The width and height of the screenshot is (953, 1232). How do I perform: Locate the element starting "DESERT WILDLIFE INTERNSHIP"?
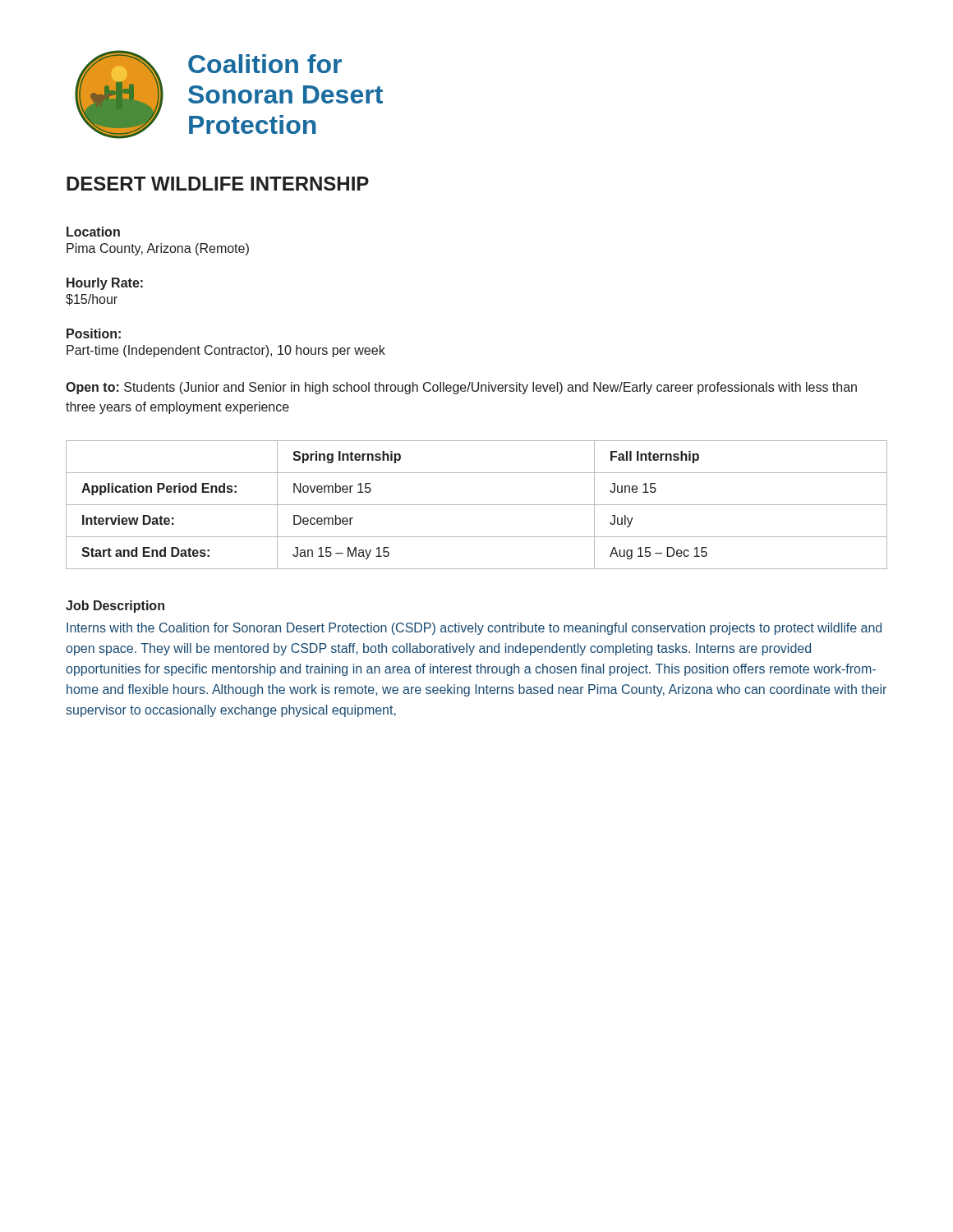coord(217,184)
